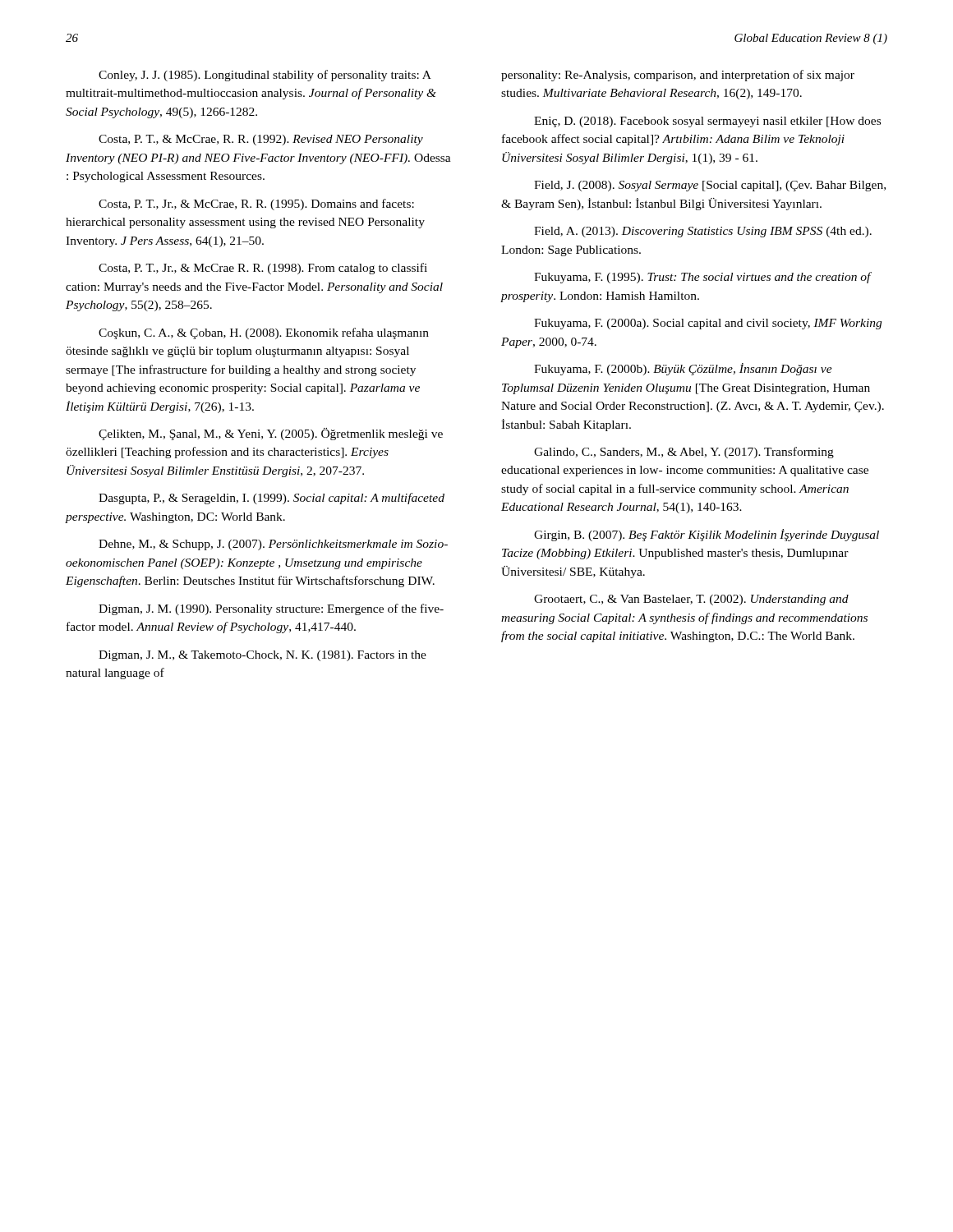Image resolution: width=953 pixels, height=1232 pixels.
Task: Locate the text starting "Digman, J. M., &"
Action: [259, 664]
